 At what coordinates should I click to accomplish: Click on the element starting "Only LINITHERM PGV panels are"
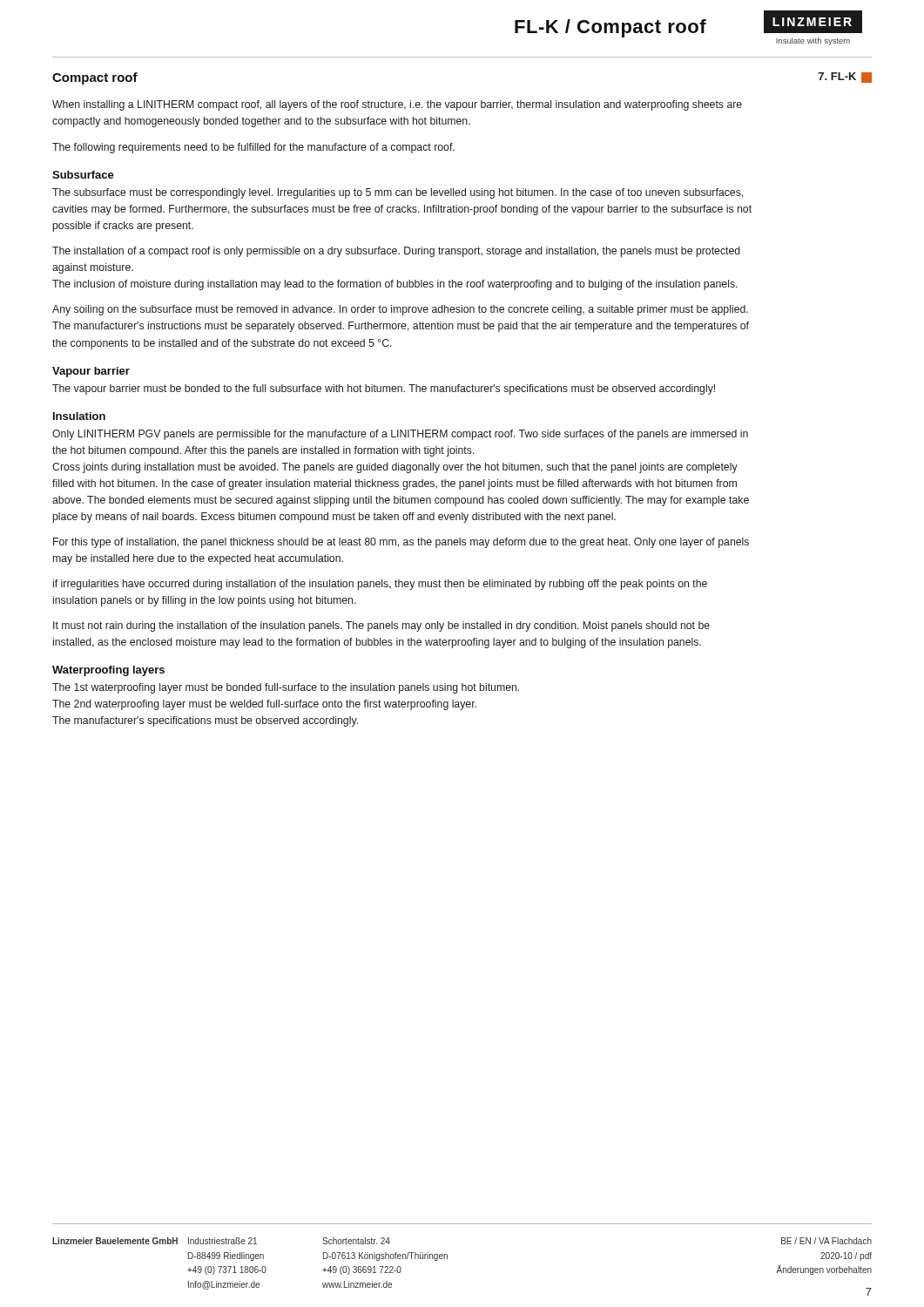click(401, 475)
